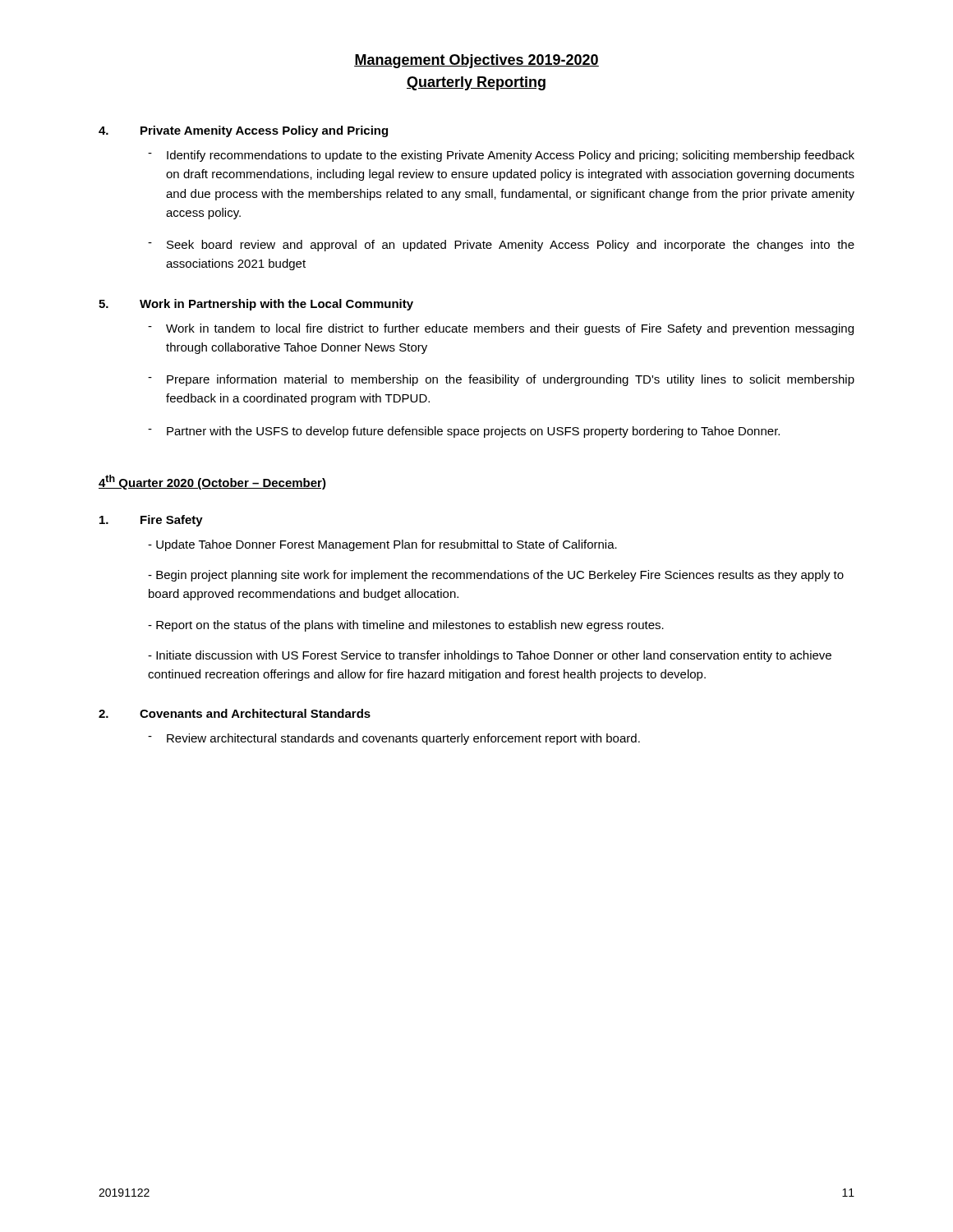953x1232 pixels.
Task: Locate the text block containing "Update Tahoe Donner Forest Management Plan for"
Action: (x=383, y=544)
